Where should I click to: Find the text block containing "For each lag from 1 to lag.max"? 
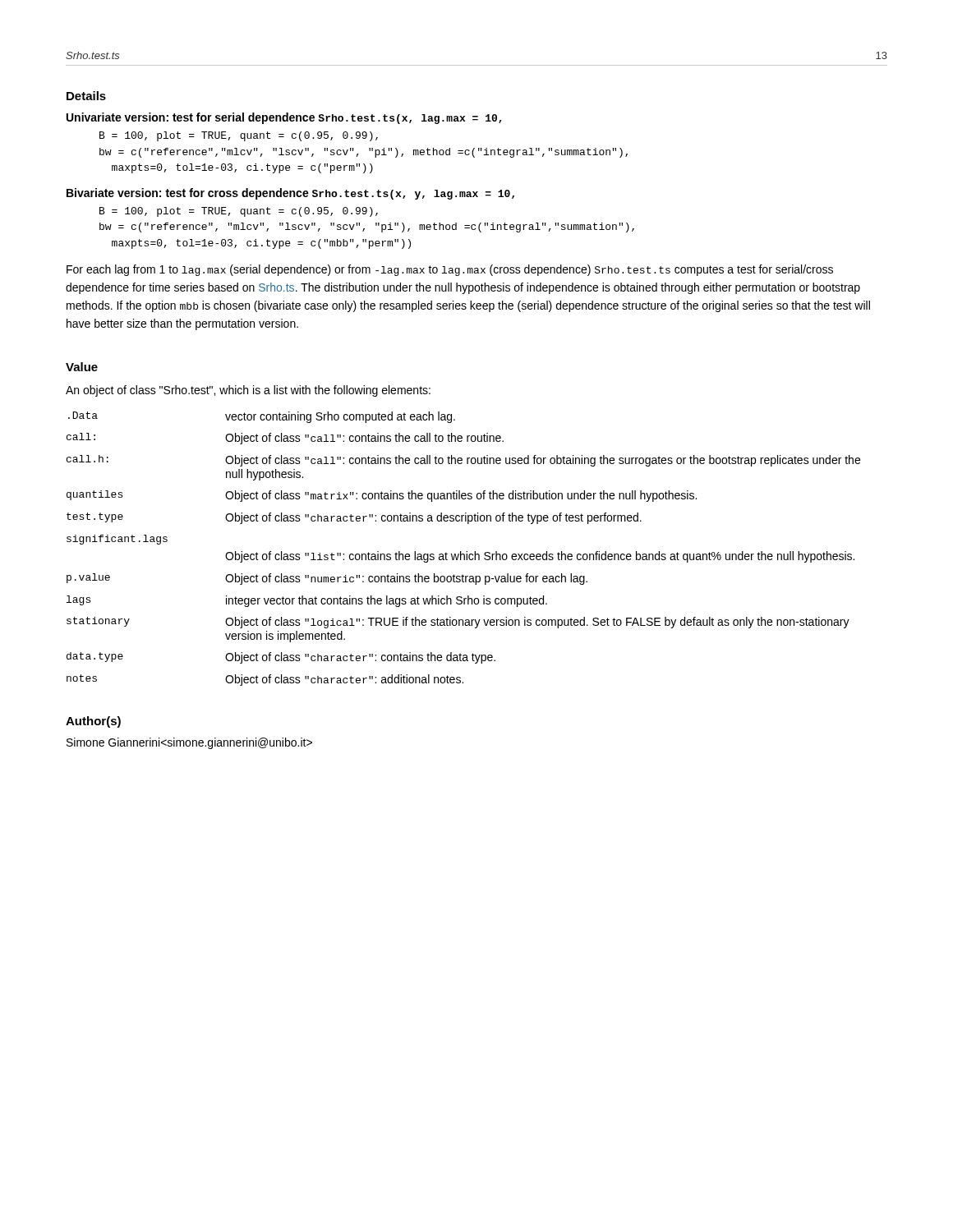point(468,296)
